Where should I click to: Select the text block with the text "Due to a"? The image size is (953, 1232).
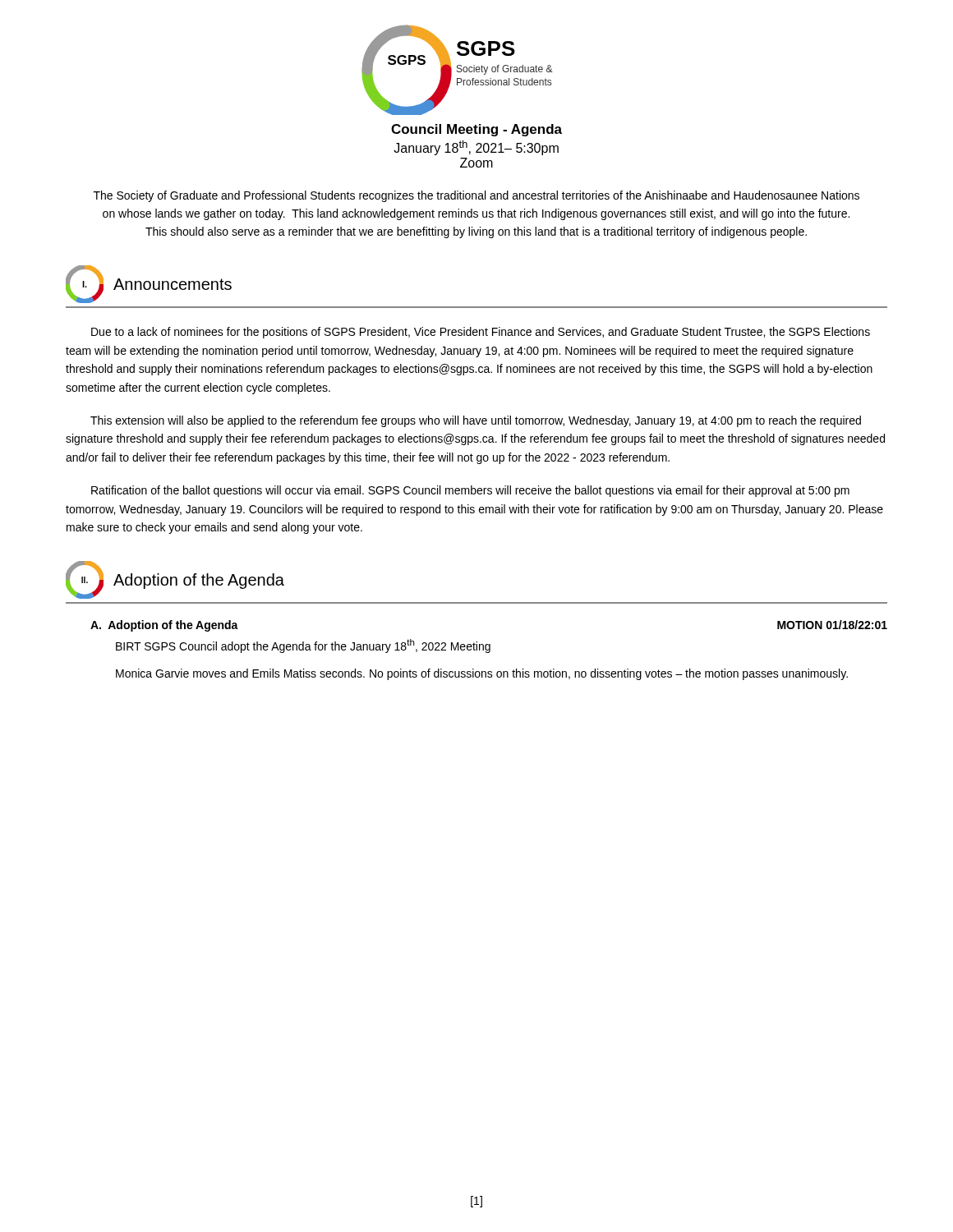[x=469, y=360]
